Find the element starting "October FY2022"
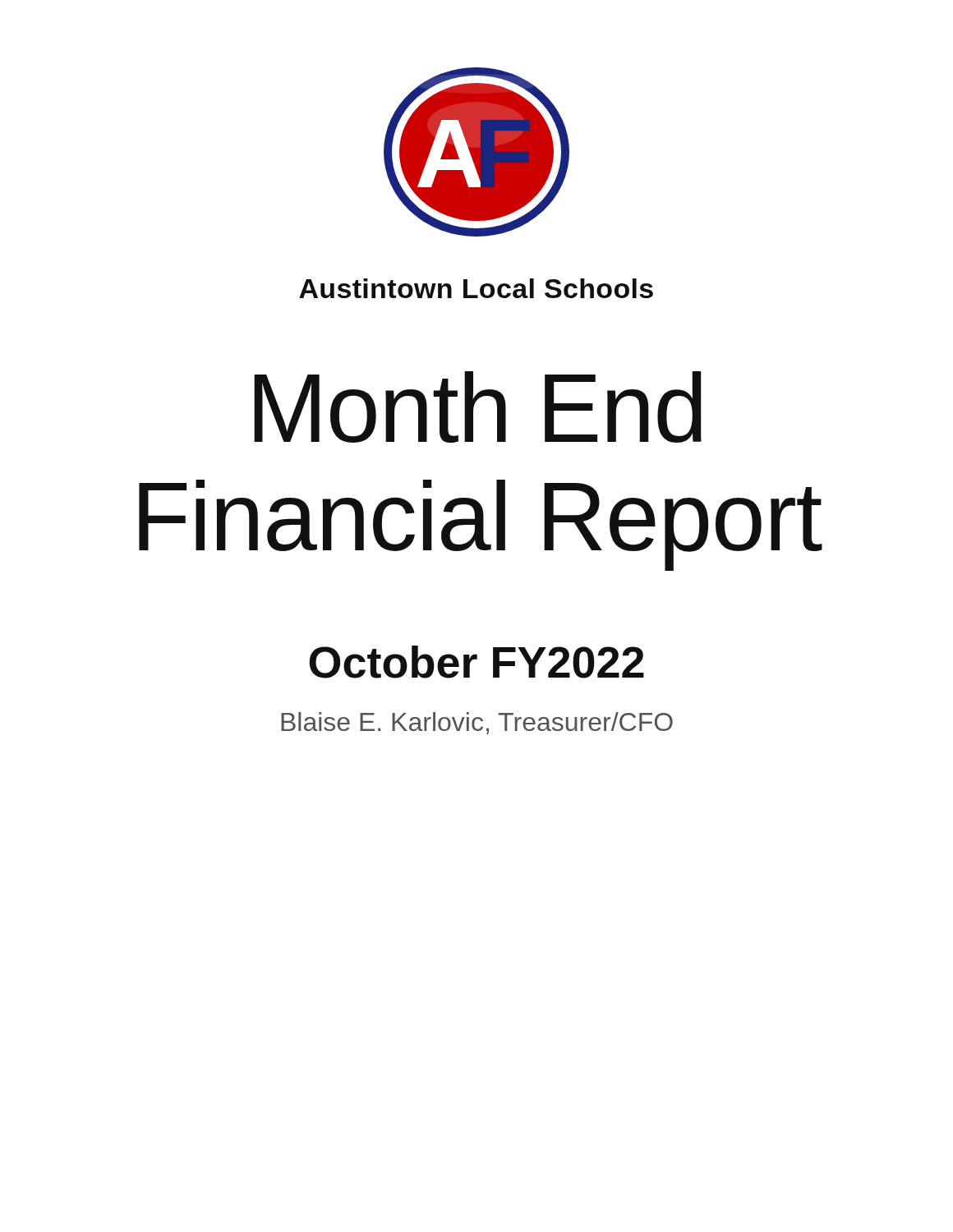This screenshot has width=953, height=1232. click(x=476, y=662)
